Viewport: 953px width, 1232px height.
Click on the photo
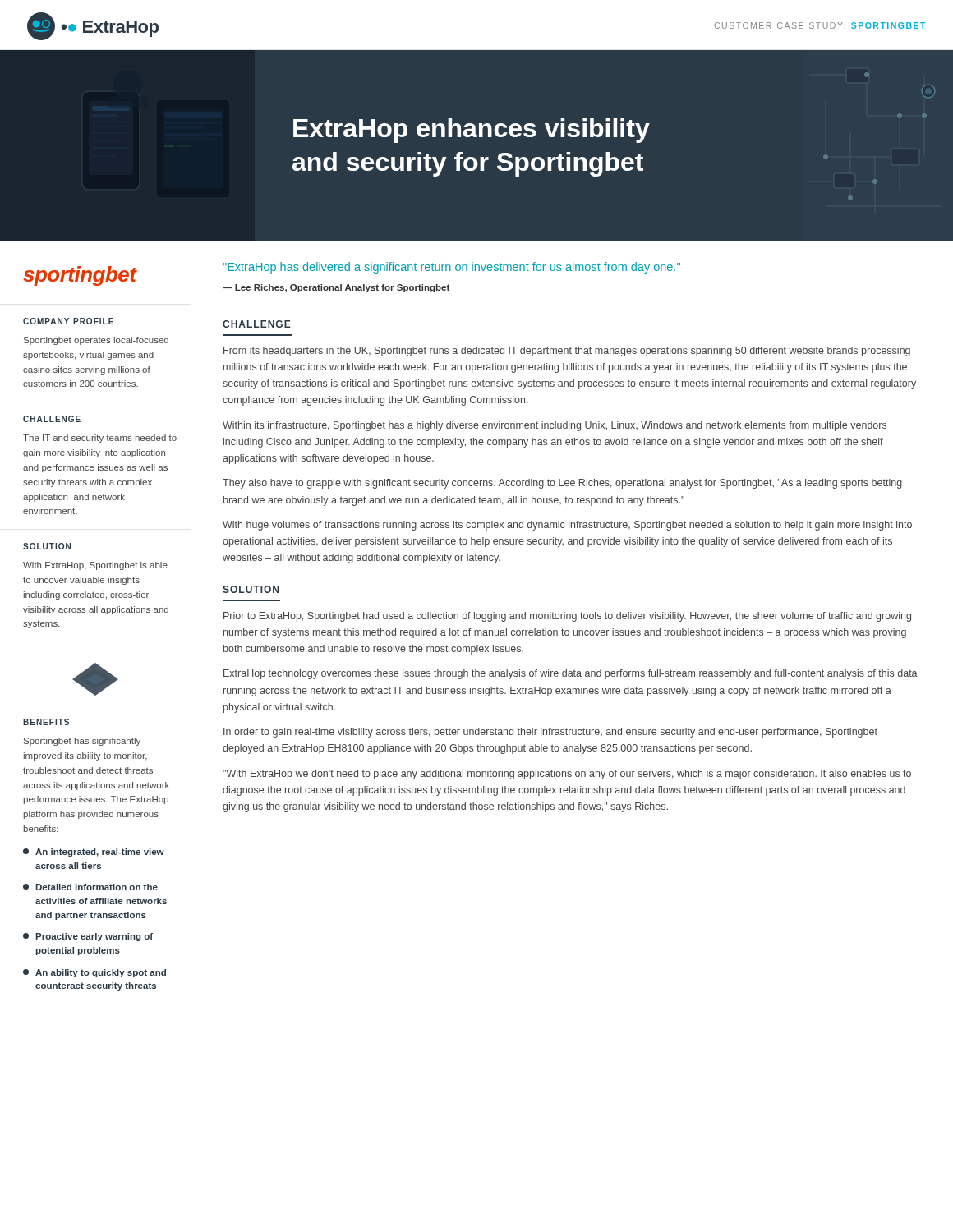pyautogui.click(x=127, y=145)
